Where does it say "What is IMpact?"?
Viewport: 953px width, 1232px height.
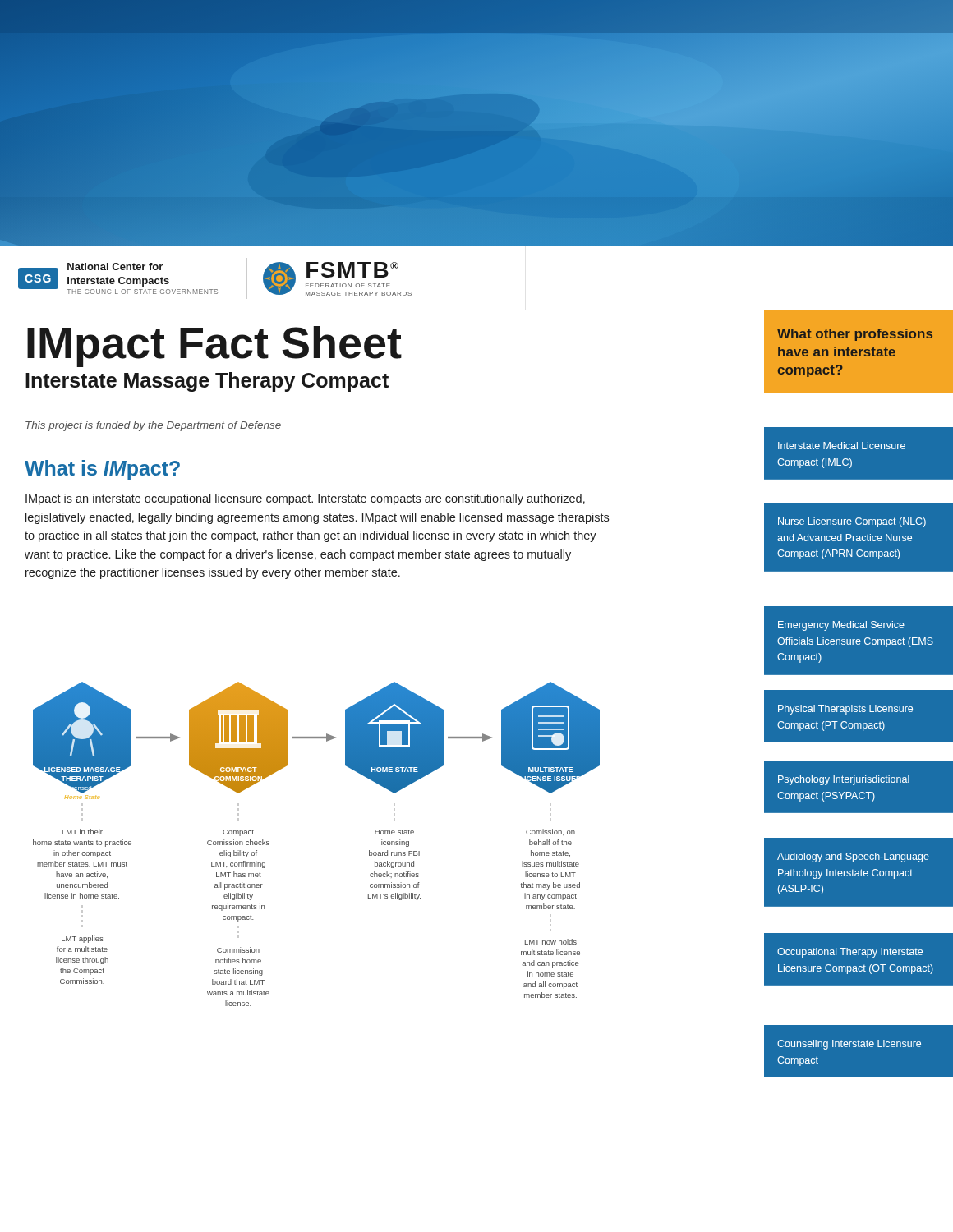point(103,468)
